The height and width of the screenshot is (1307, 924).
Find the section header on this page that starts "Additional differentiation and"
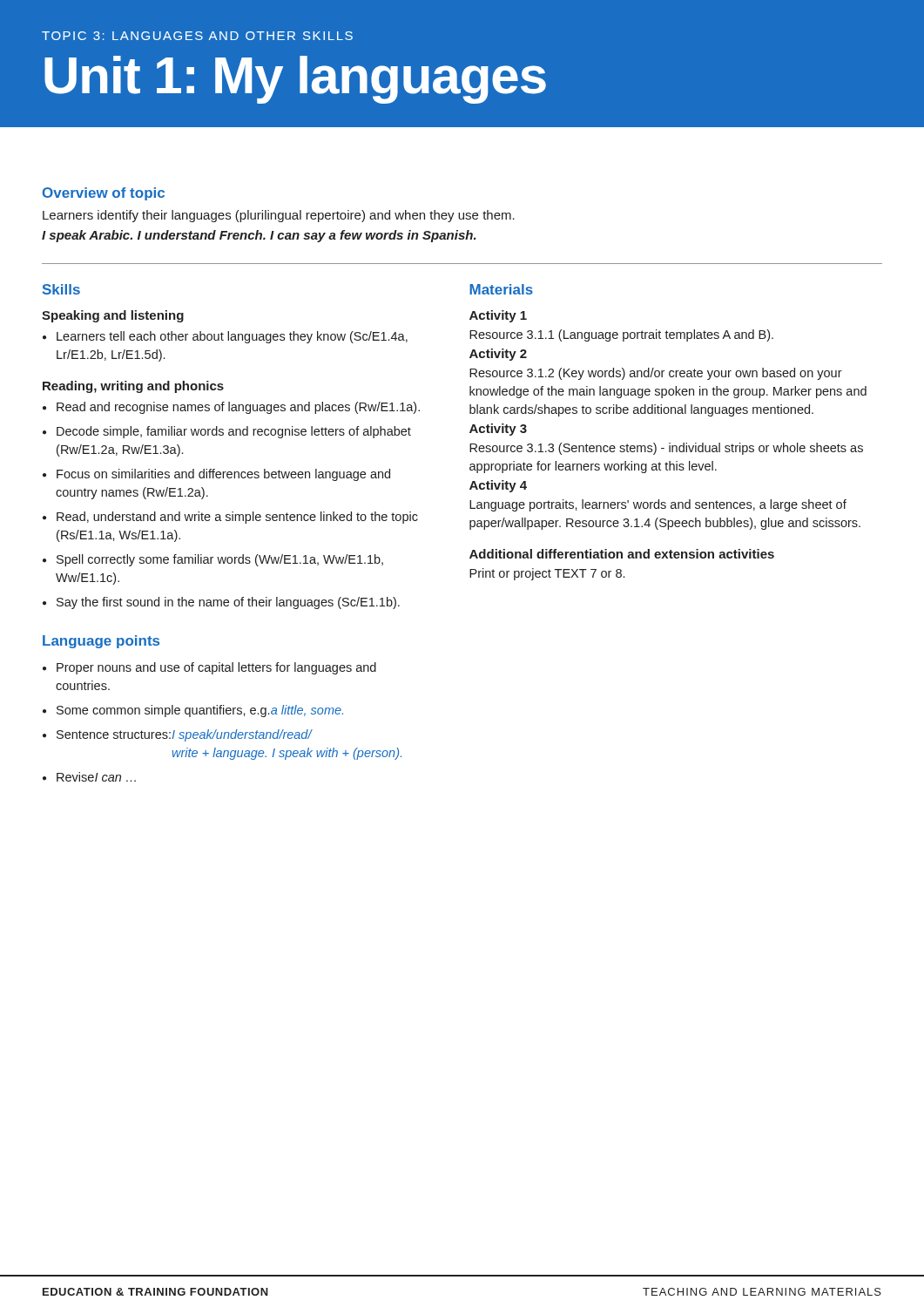(676, 554)
